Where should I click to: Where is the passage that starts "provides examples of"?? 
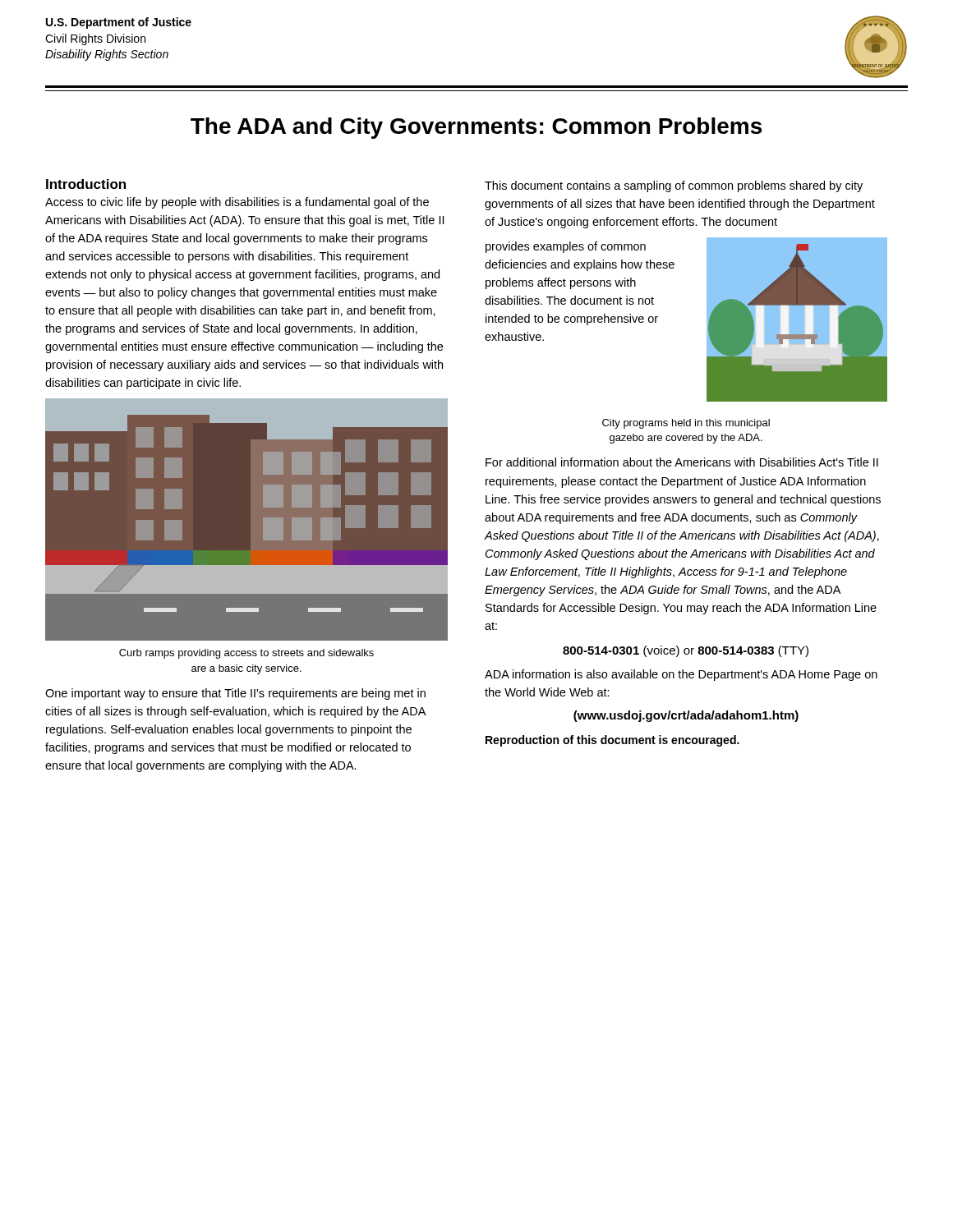point(686,292)
